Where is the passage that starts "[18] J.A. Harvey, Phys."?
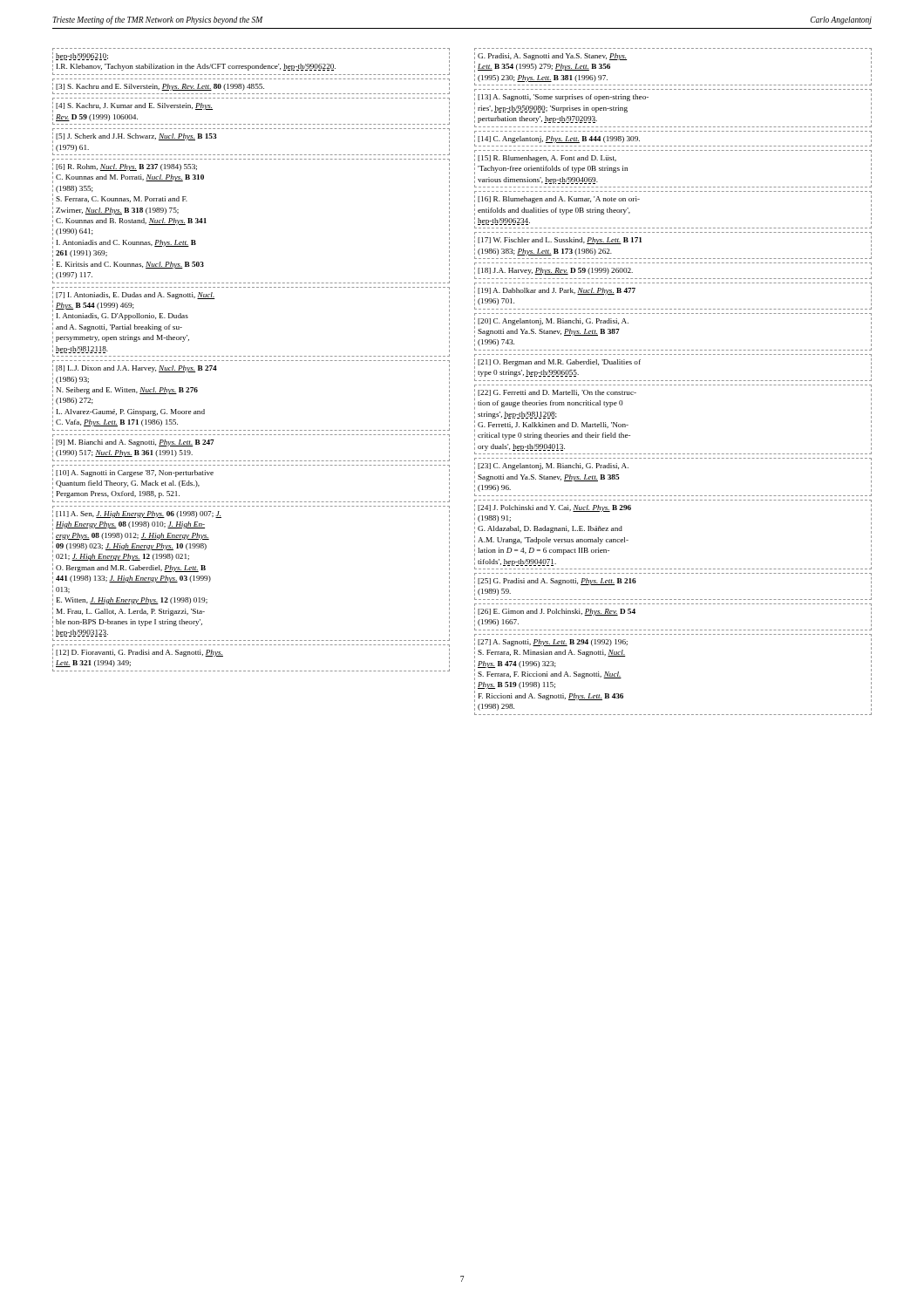Screen dimensions: 1308x924 (555, 271)
